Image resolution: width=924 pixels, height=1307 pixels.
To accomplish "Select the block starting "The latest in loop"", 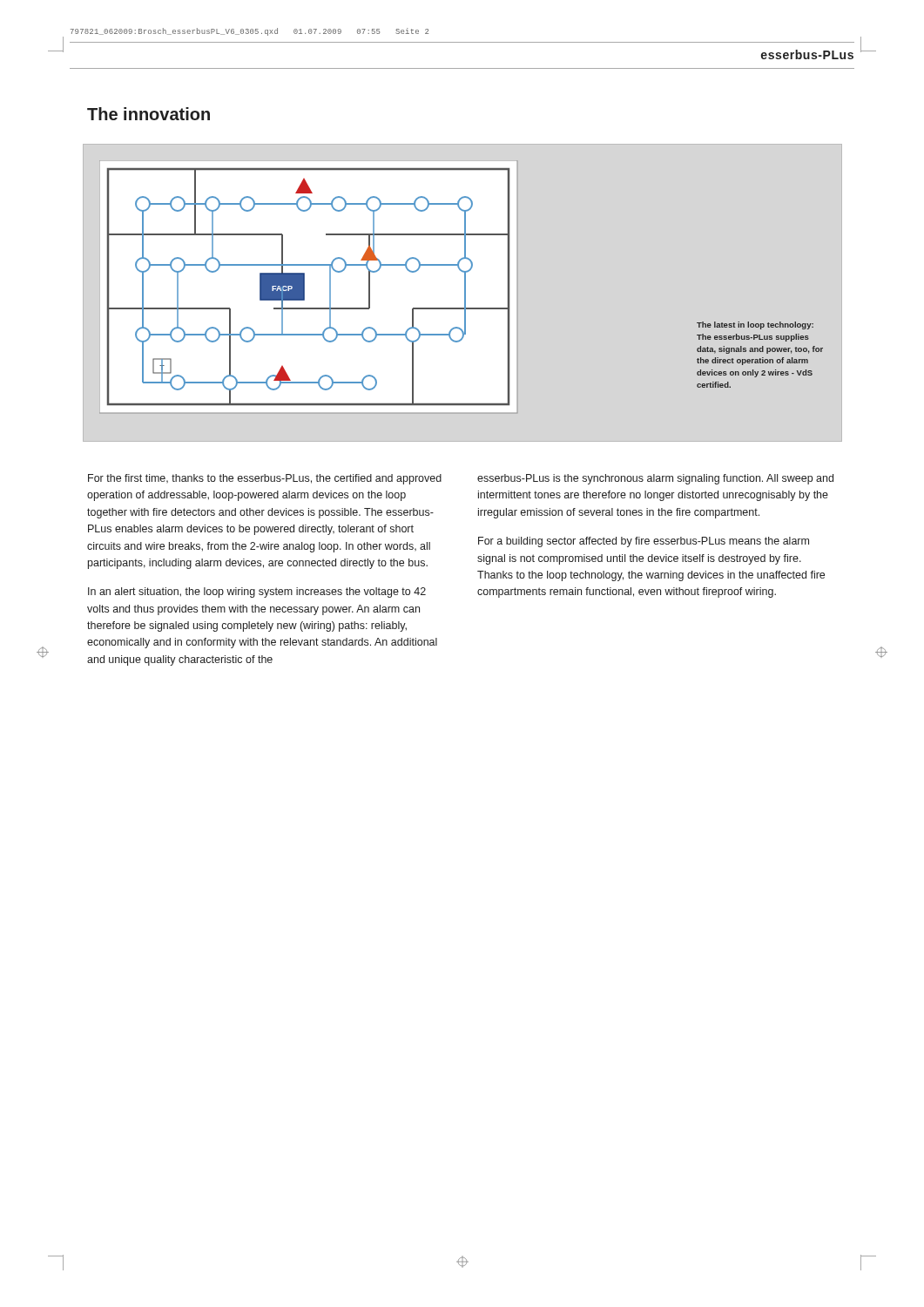I will tap(760, 355).
